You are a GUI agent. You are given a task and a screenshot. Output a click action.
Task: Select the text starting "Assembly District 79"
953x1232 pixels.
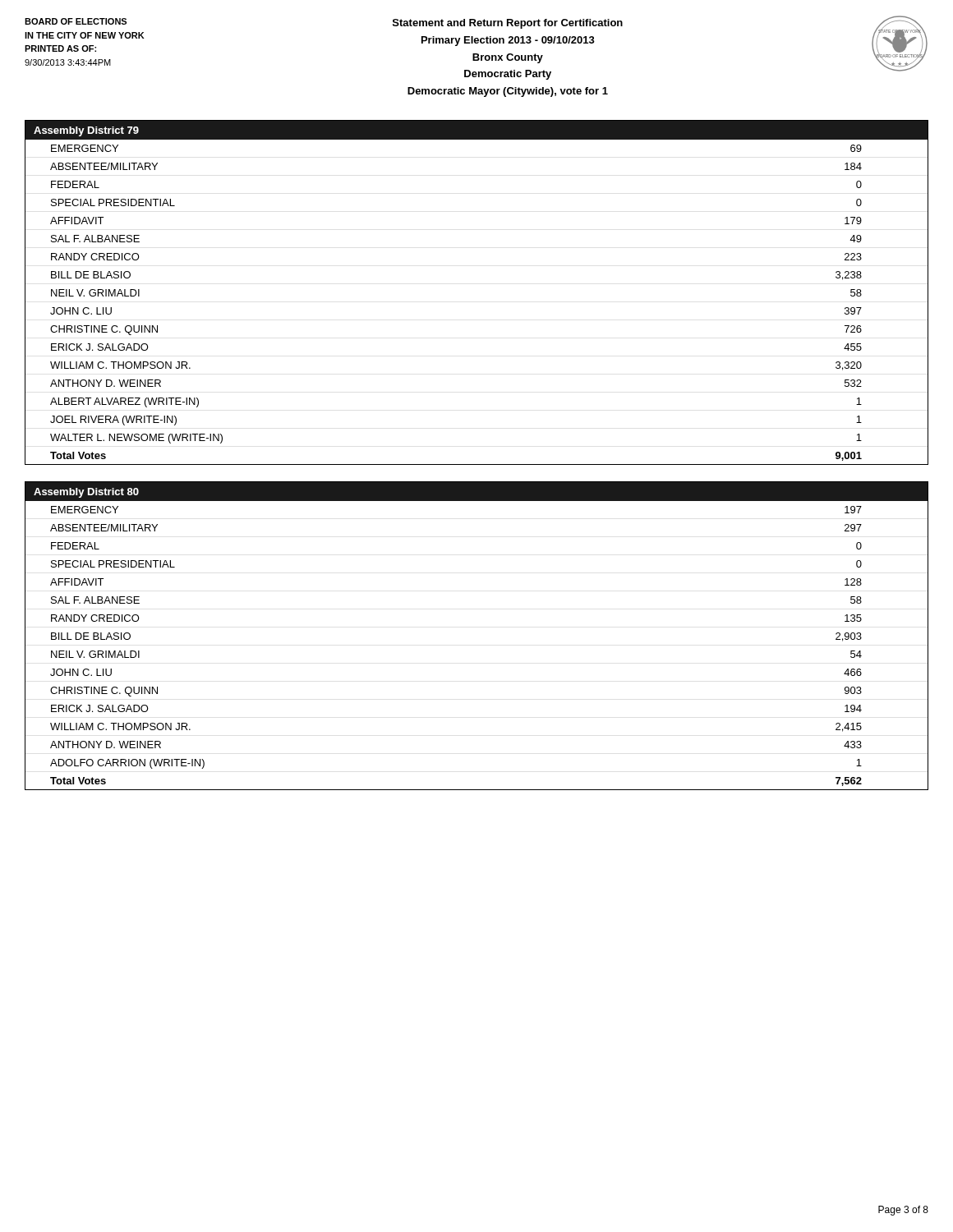click(x=86, y=130)
